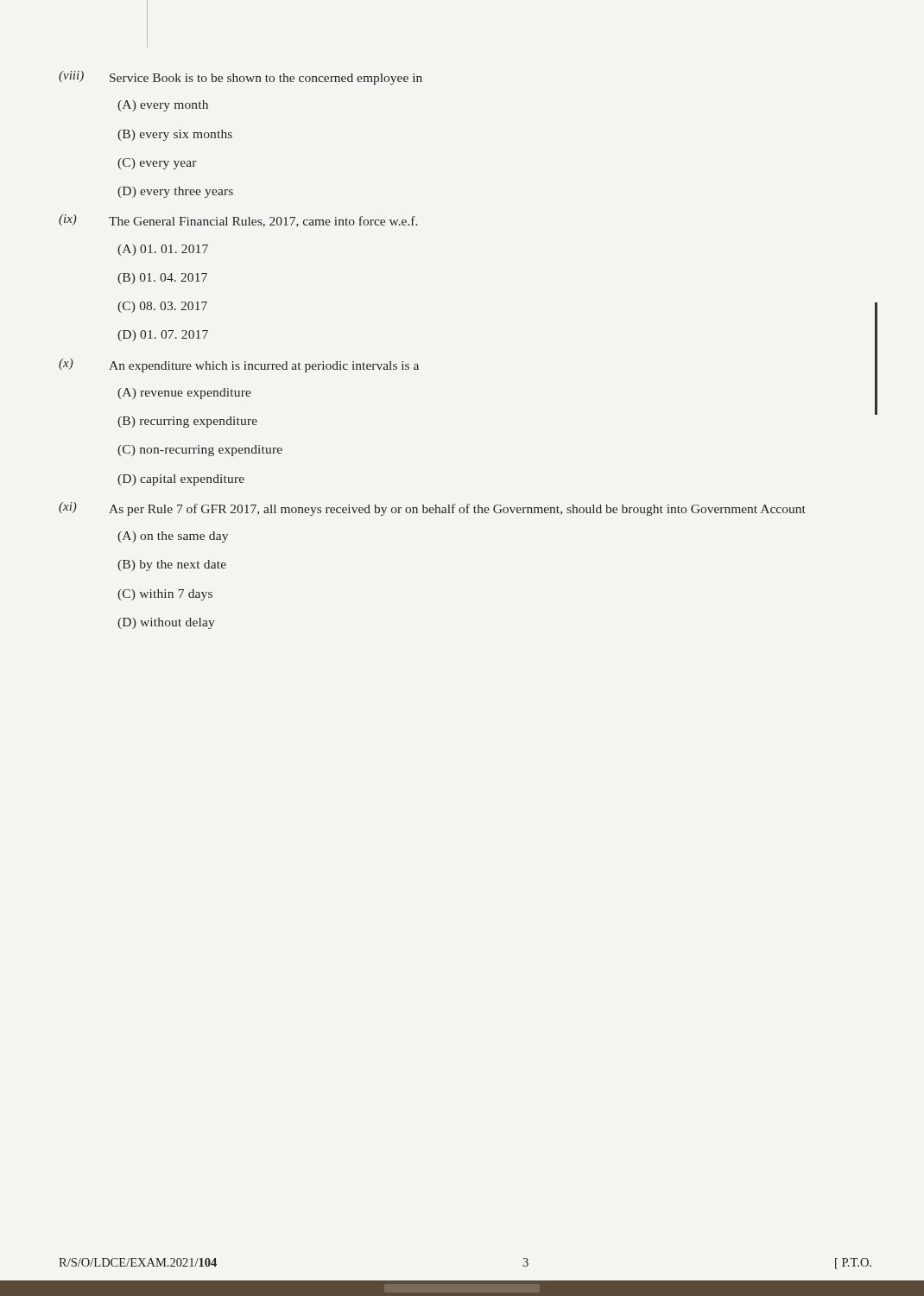
Task: Find the region starting "(C) non-recurring expenditure"
Action: click(200, 449)
